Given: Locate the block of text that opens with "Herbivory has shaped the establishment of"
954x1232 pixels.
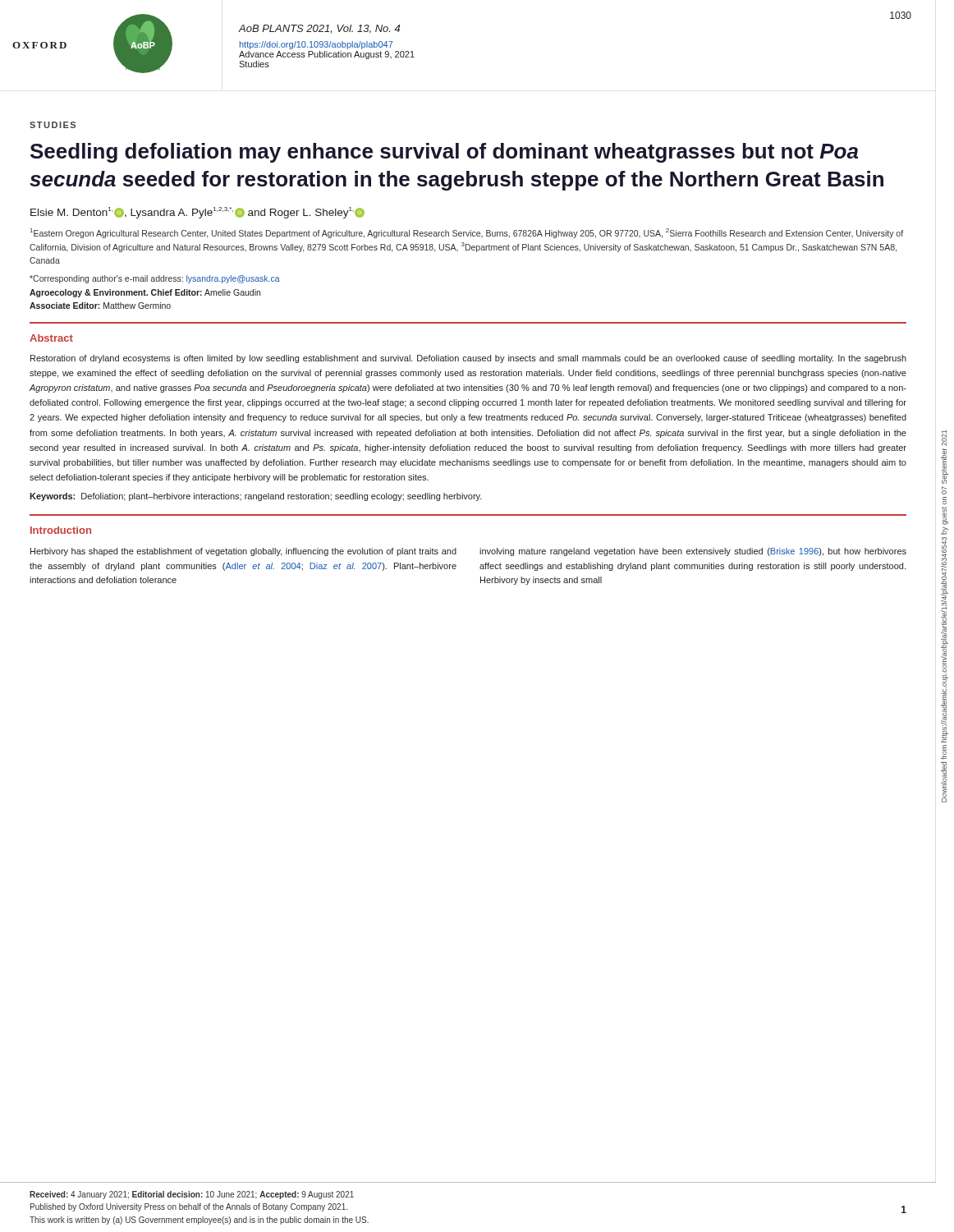Looking at the screenshot, I should coord(243,566).
